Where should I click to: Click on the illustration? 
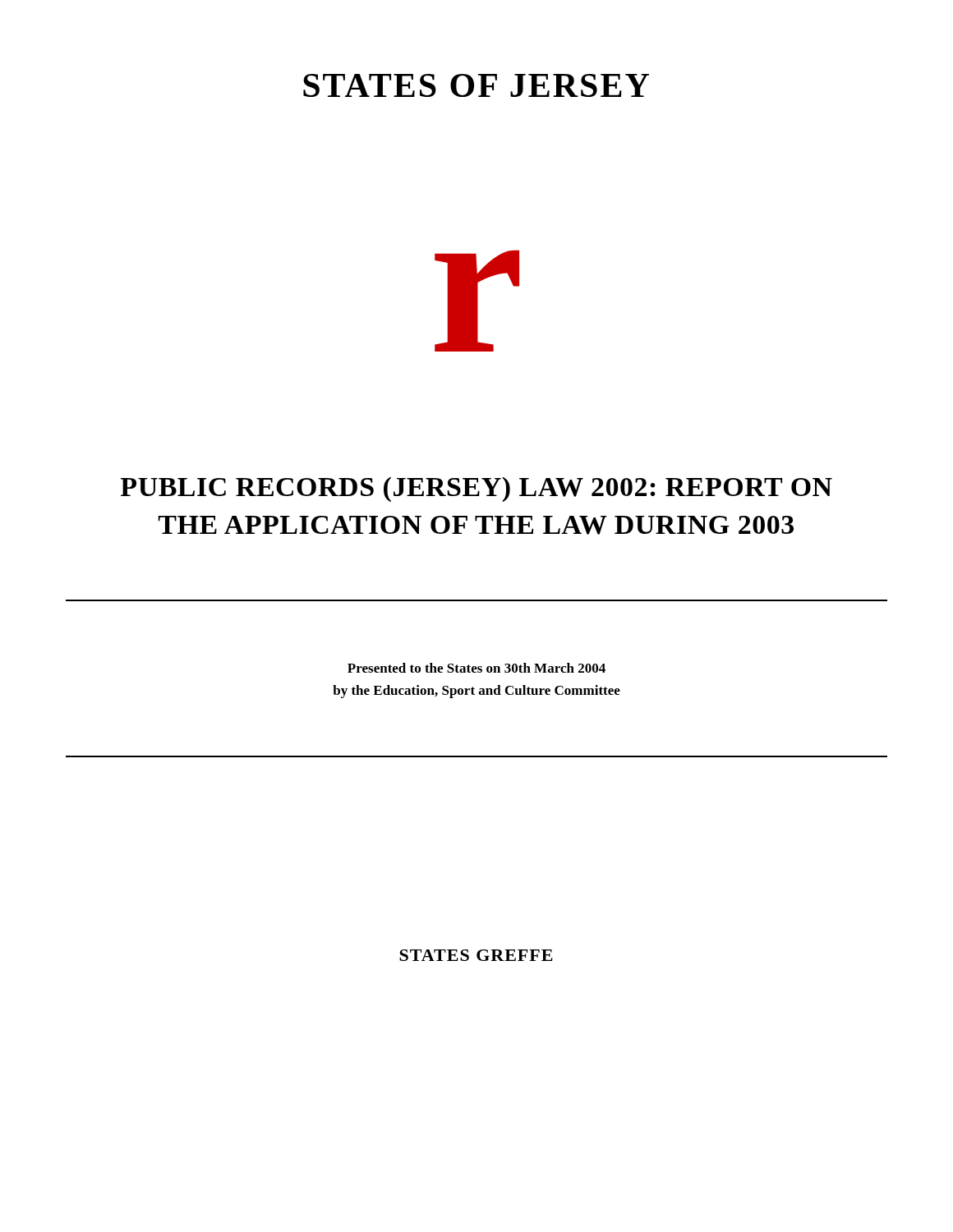[476, 279]
